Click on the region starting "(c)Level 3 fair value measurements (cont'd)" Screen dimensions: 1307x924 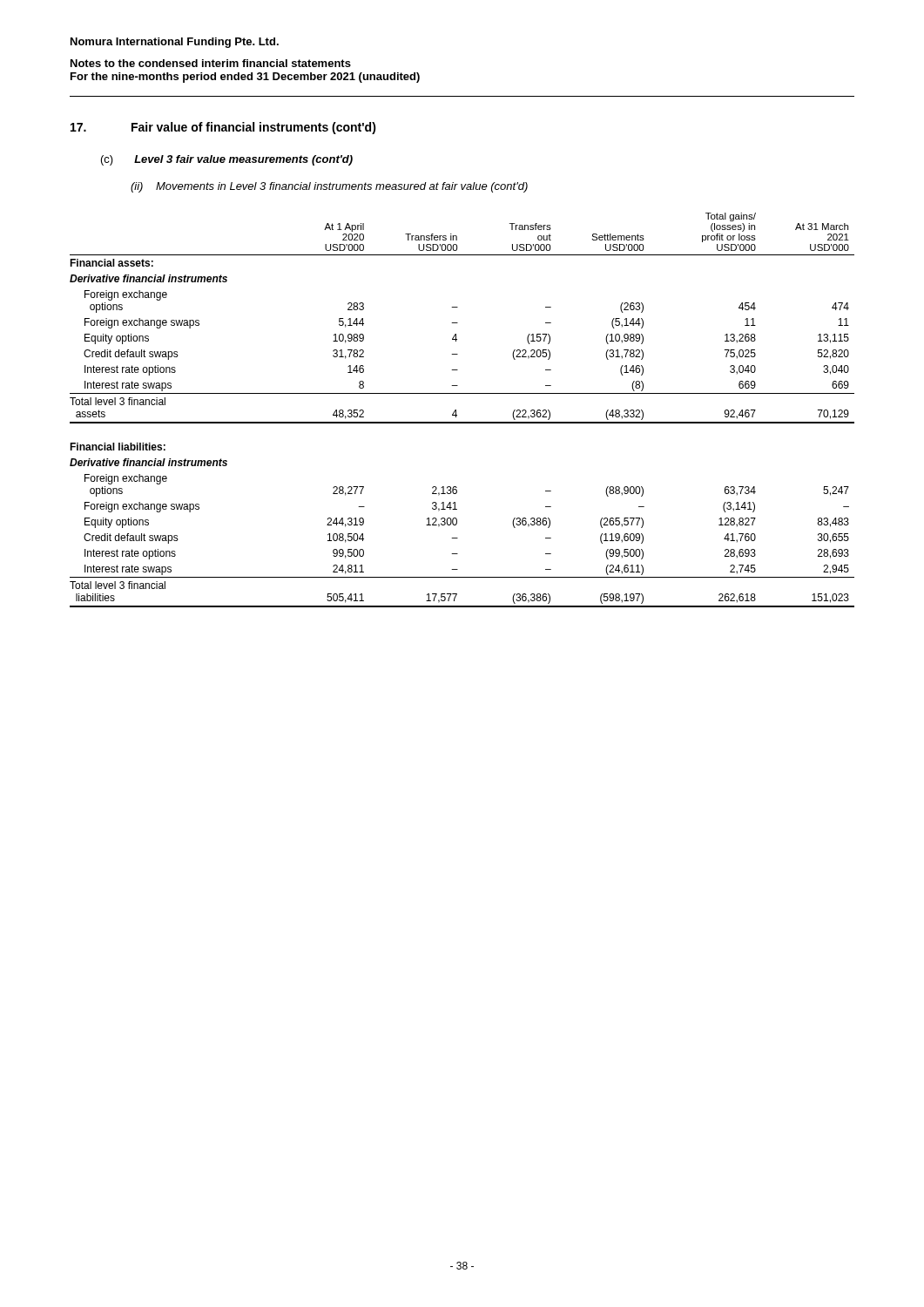pos(226,159)
